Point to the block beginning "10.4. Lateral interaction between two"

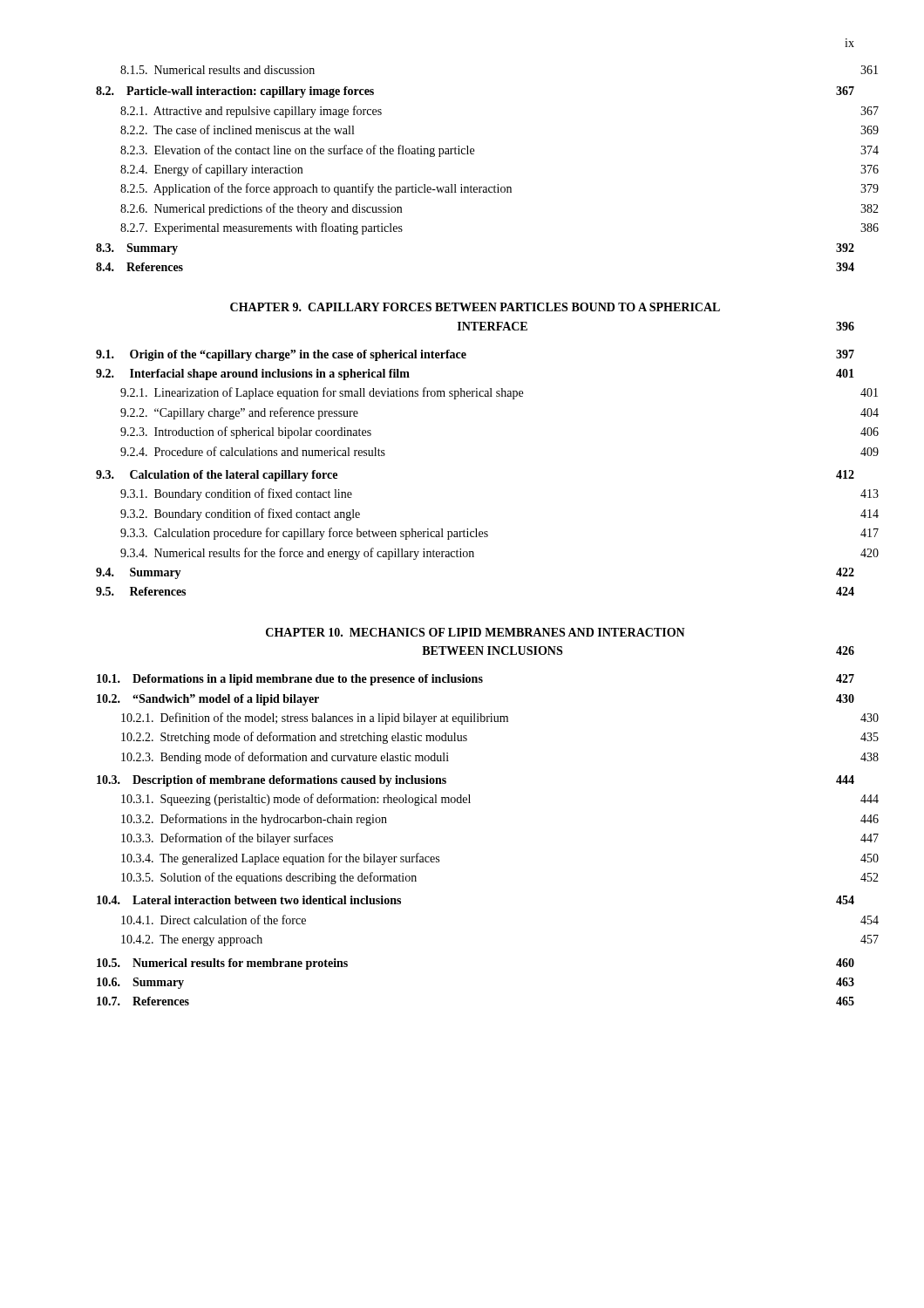(108, 899)
